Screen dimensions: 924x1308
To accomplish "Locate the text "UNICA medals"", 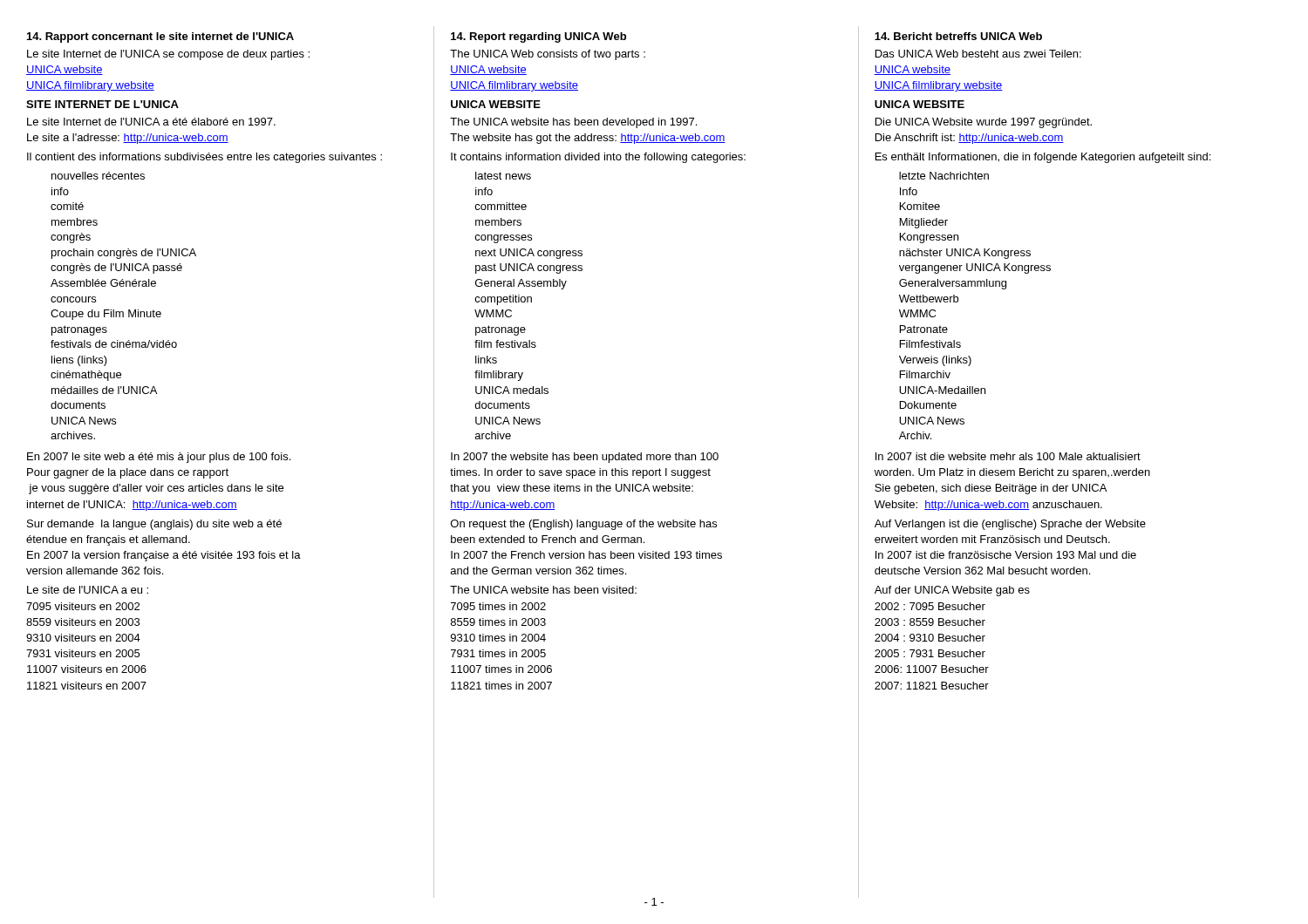I will pos(512,390).
